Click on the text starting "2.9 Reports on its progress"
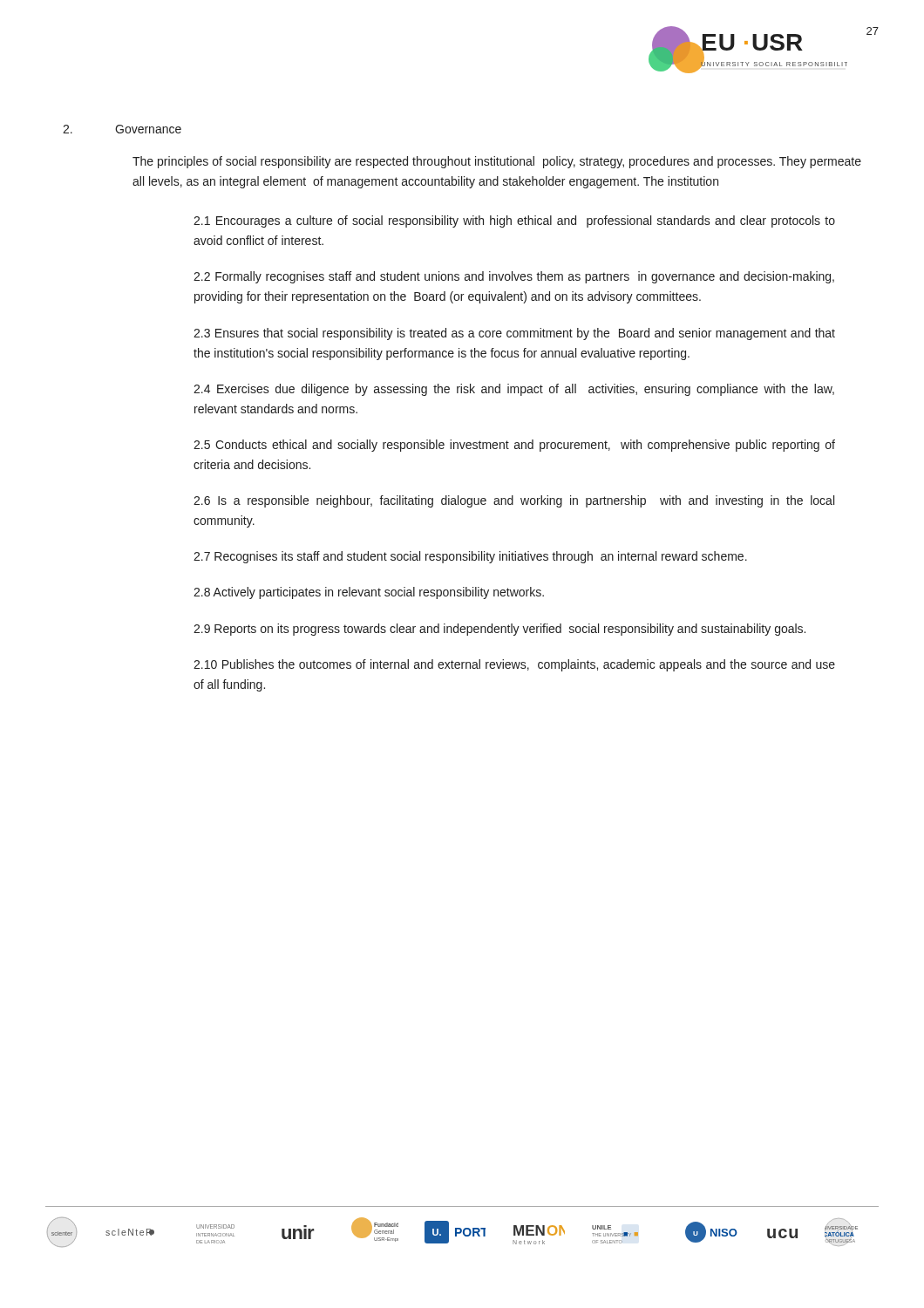This screenshot has height=1308, width=924. tap(500, 628)
